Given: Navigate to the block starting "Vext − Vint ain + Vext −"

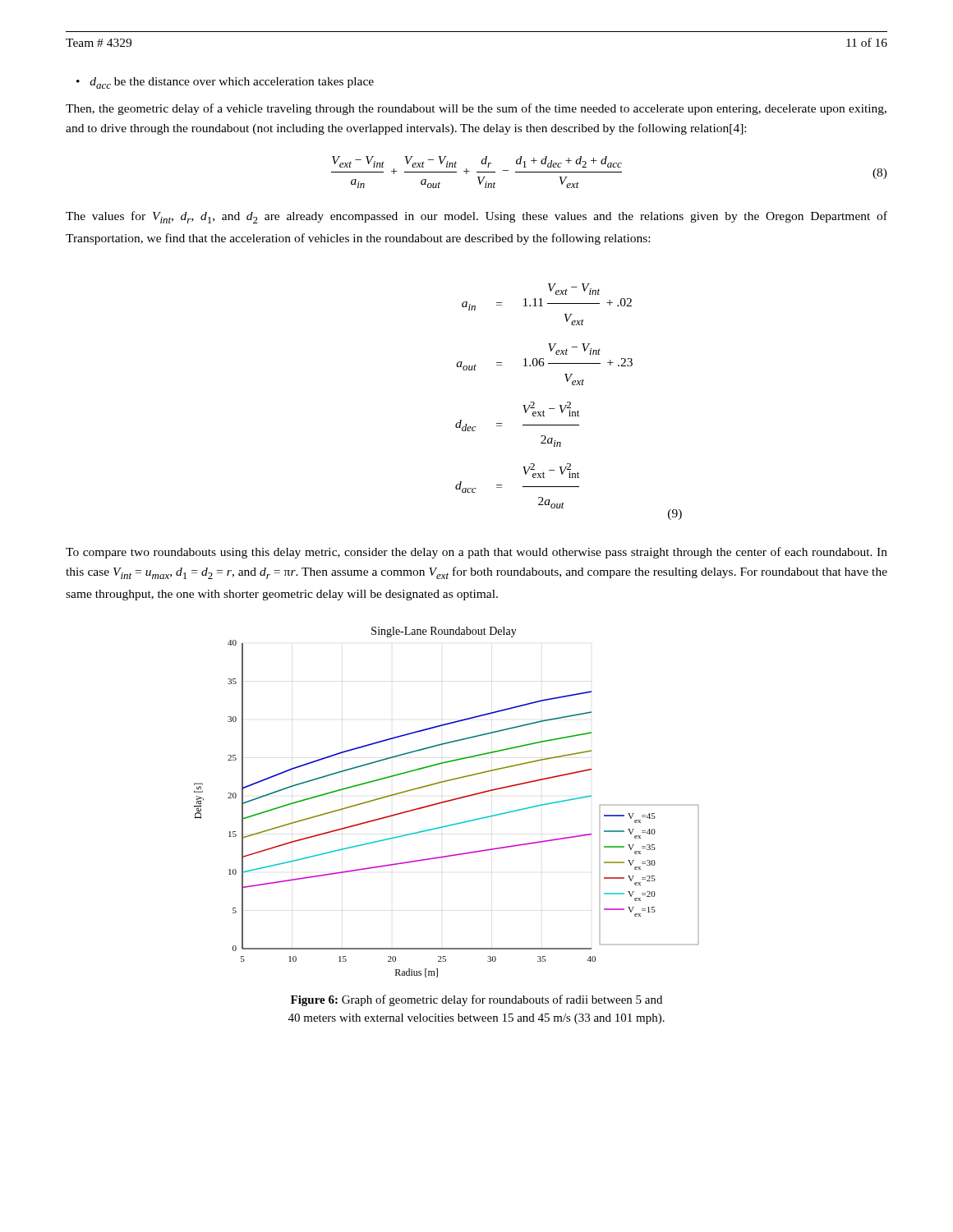Looking at the screenshot, I should 609,172.
